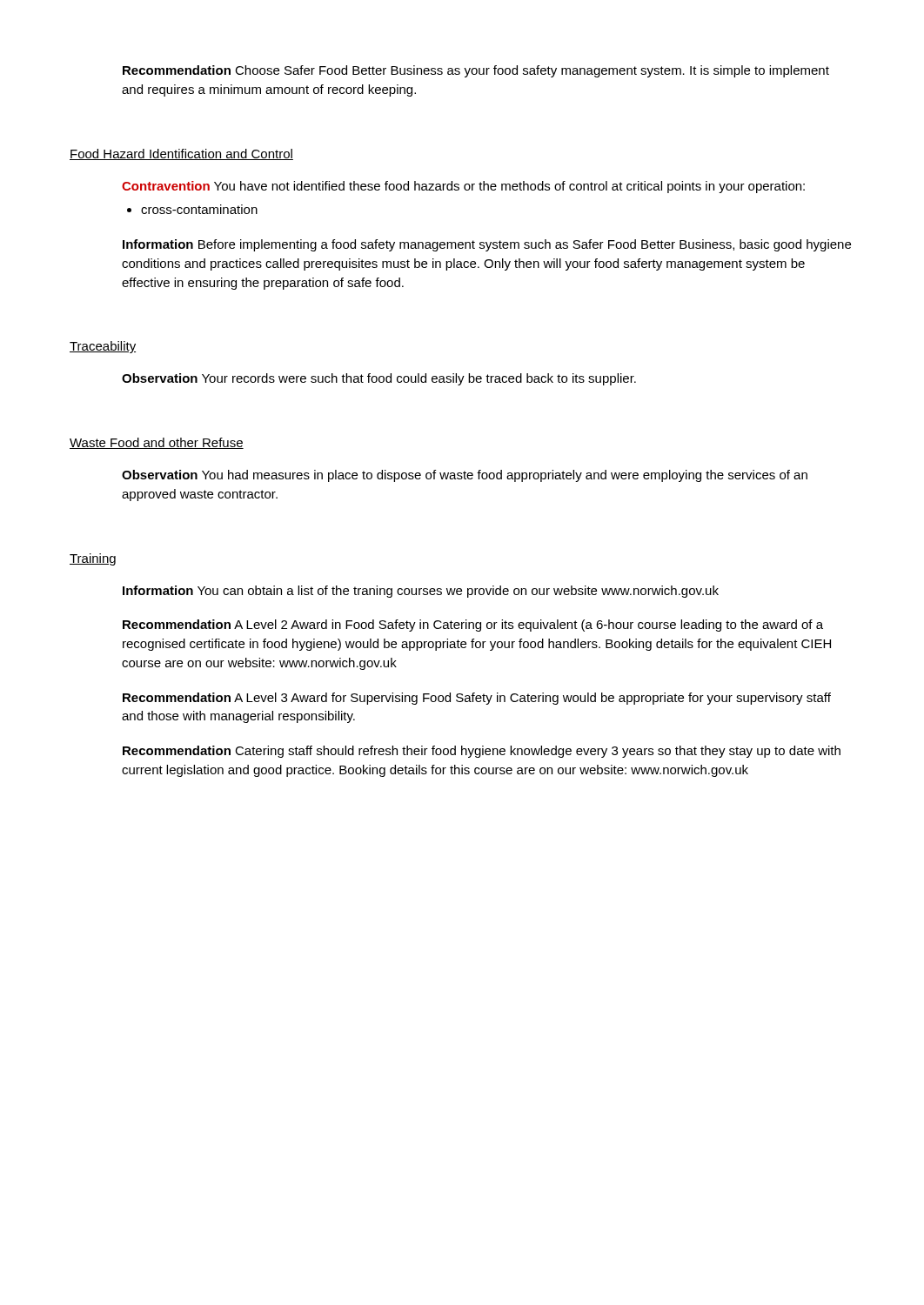Image resolution: width=924 pixels, height=1305 pixels.
Task: Click on the passage starting "Observation Your records were such that food could"
Action: coord(379,378)
